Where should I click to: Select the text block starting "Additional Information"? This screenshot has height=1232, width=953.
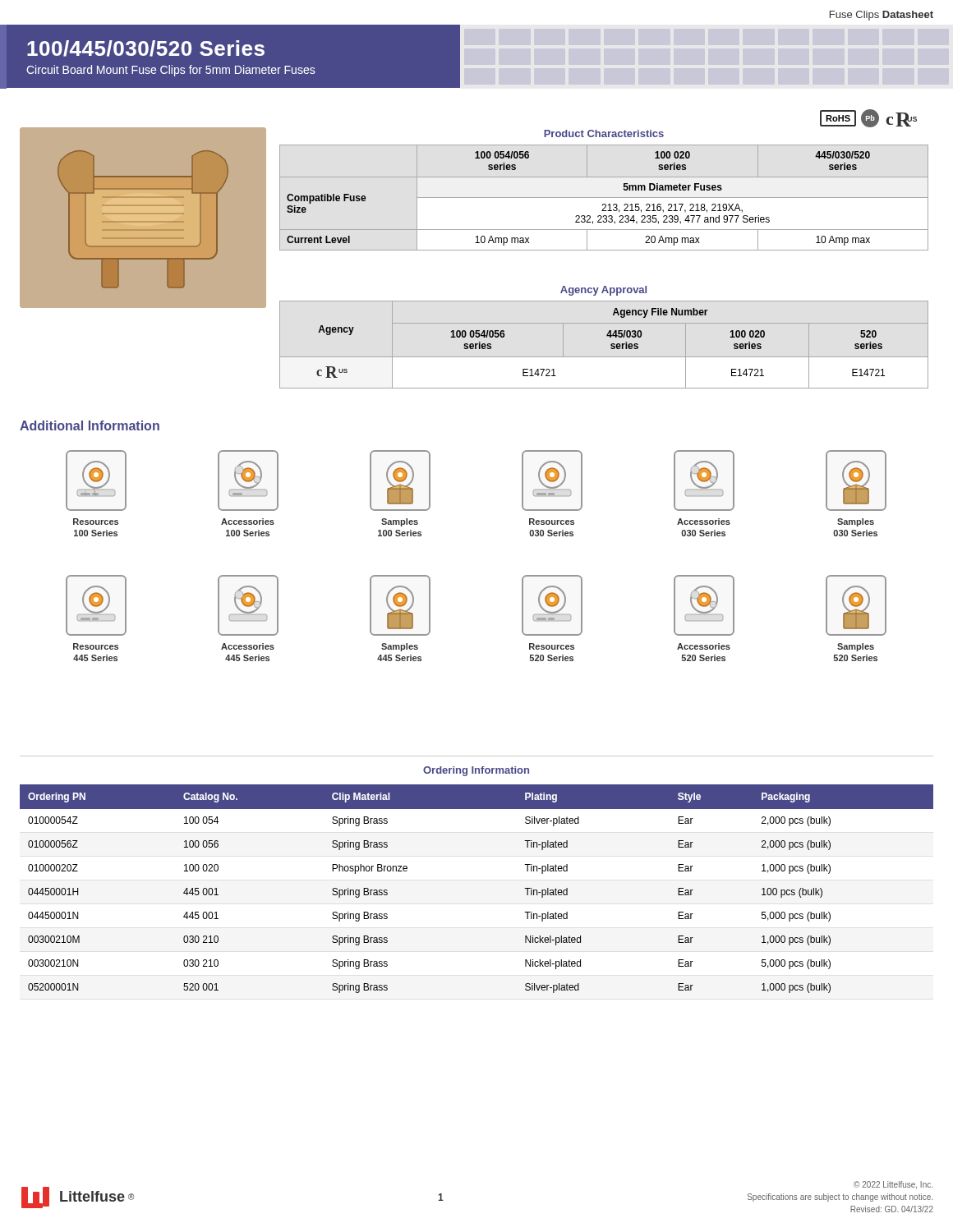(x=90, y=426)
